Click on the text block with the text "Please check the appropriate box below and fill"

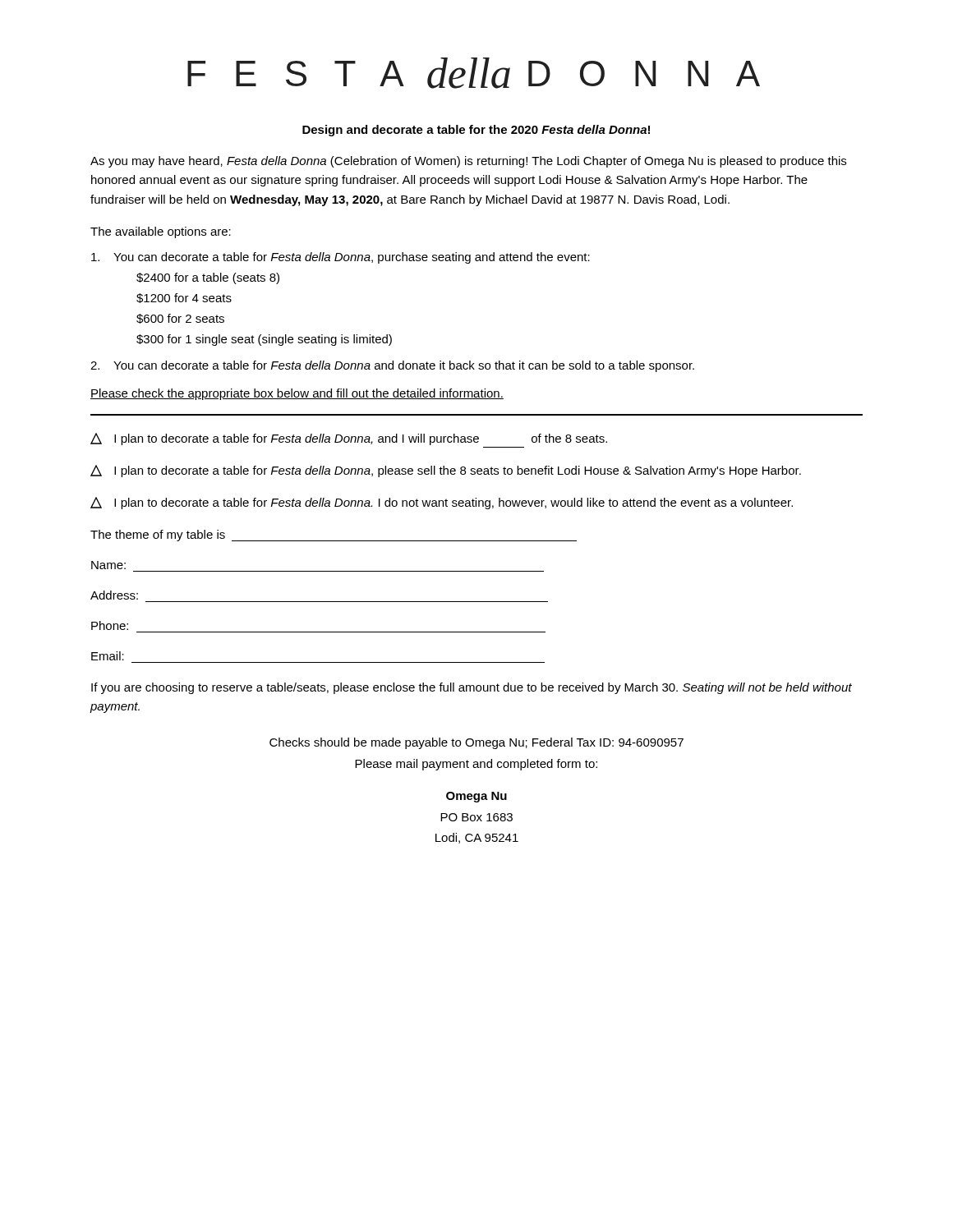(x=297, y=393)
